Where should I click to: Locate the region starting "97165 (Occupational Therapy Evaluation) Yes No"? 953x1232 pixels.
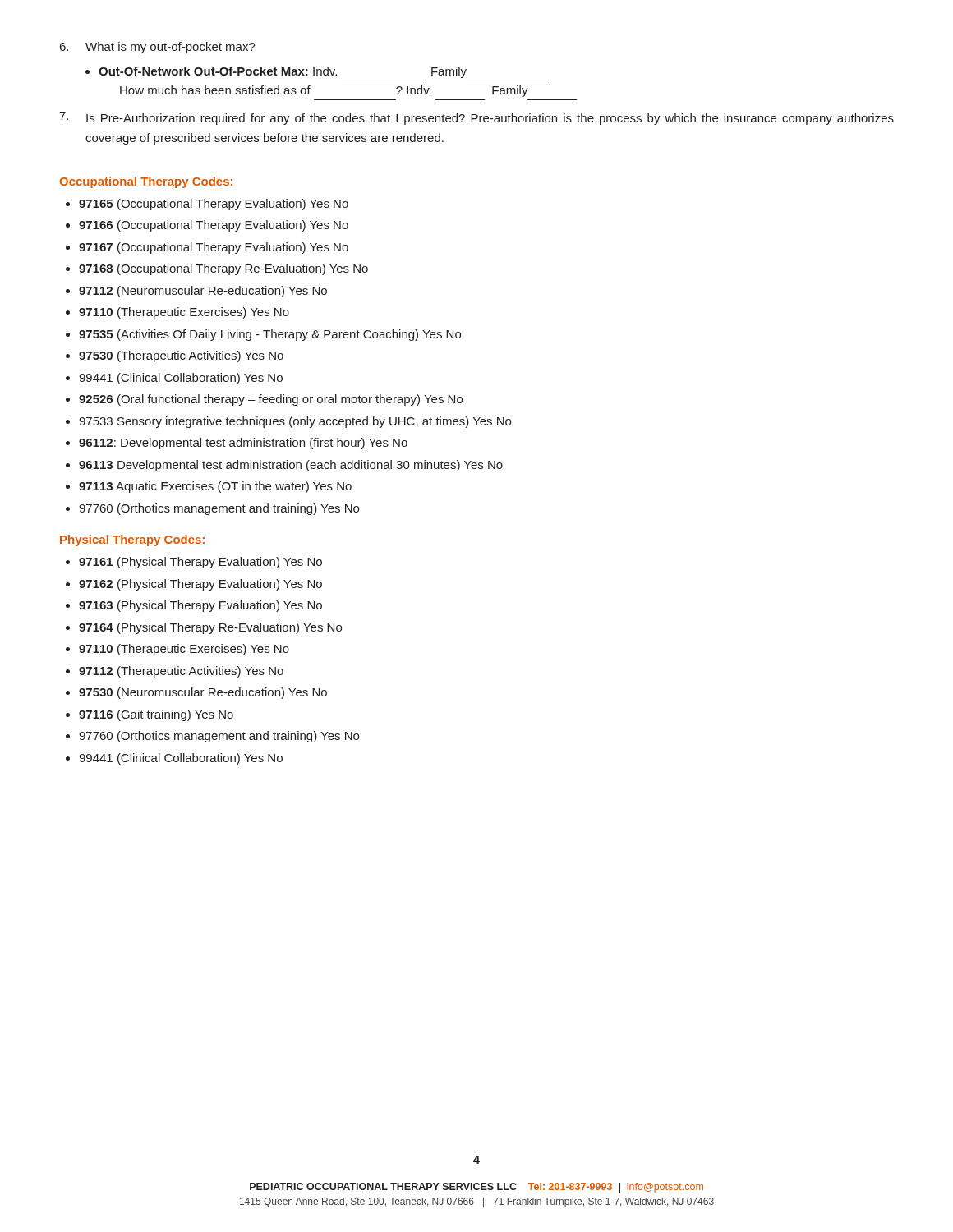[214, 203]
